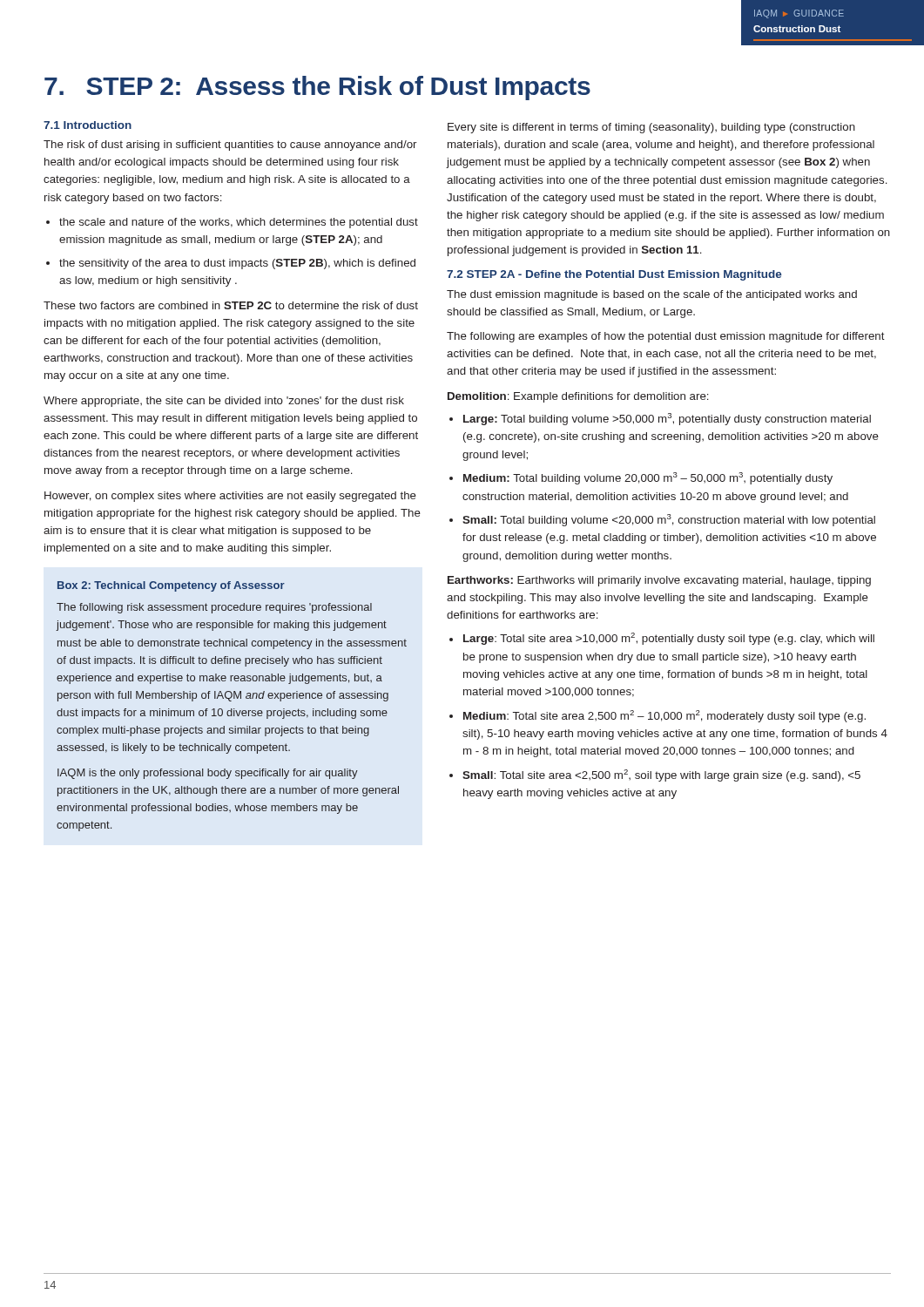Point to the region starting "Box 2: Technical Competency of Assessor"
The image size is (924, 1307).
[171, 586]
